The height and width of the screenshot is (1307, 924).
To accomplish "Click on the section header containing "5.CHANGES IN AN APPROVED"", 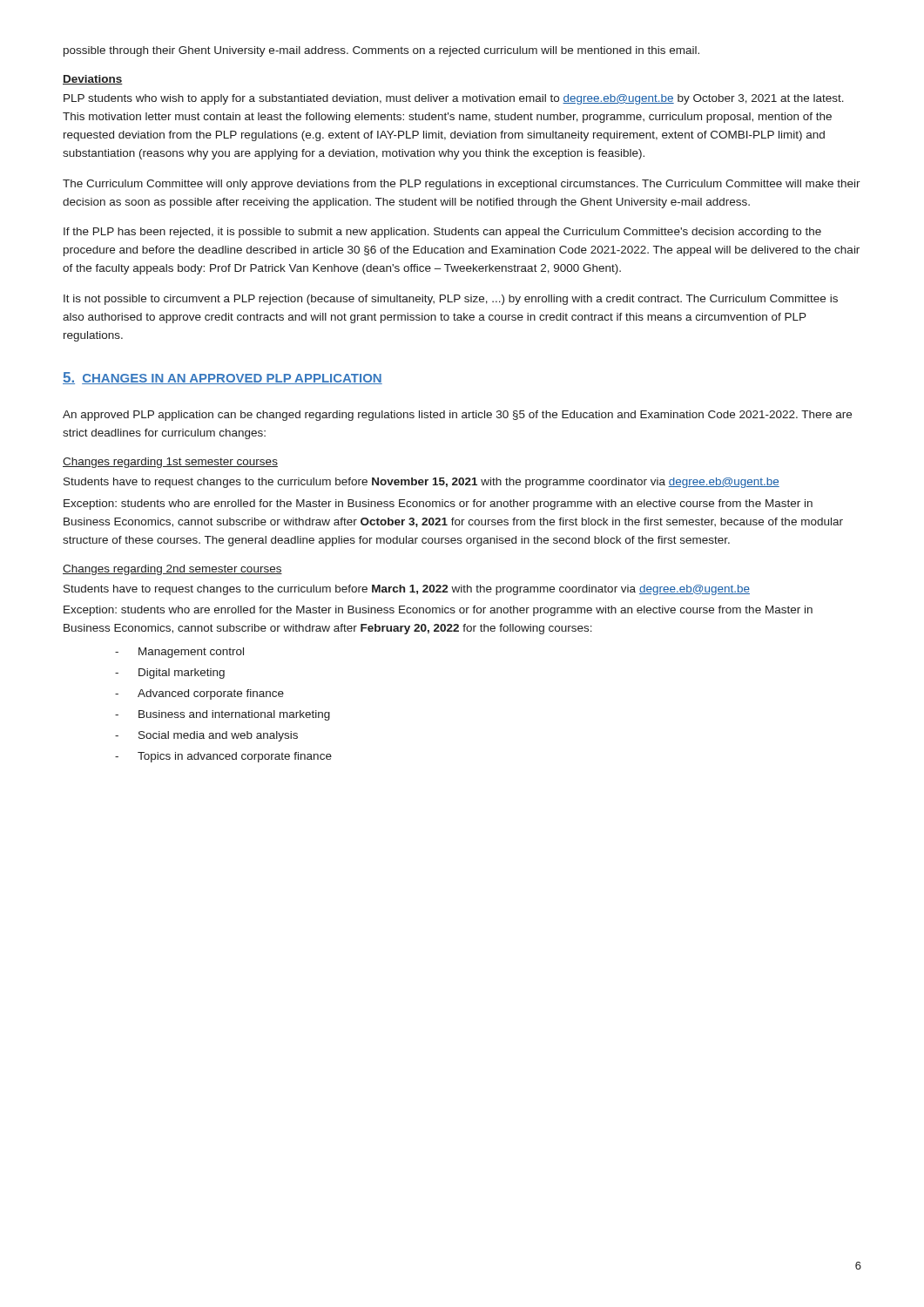I will coord(222,378).
